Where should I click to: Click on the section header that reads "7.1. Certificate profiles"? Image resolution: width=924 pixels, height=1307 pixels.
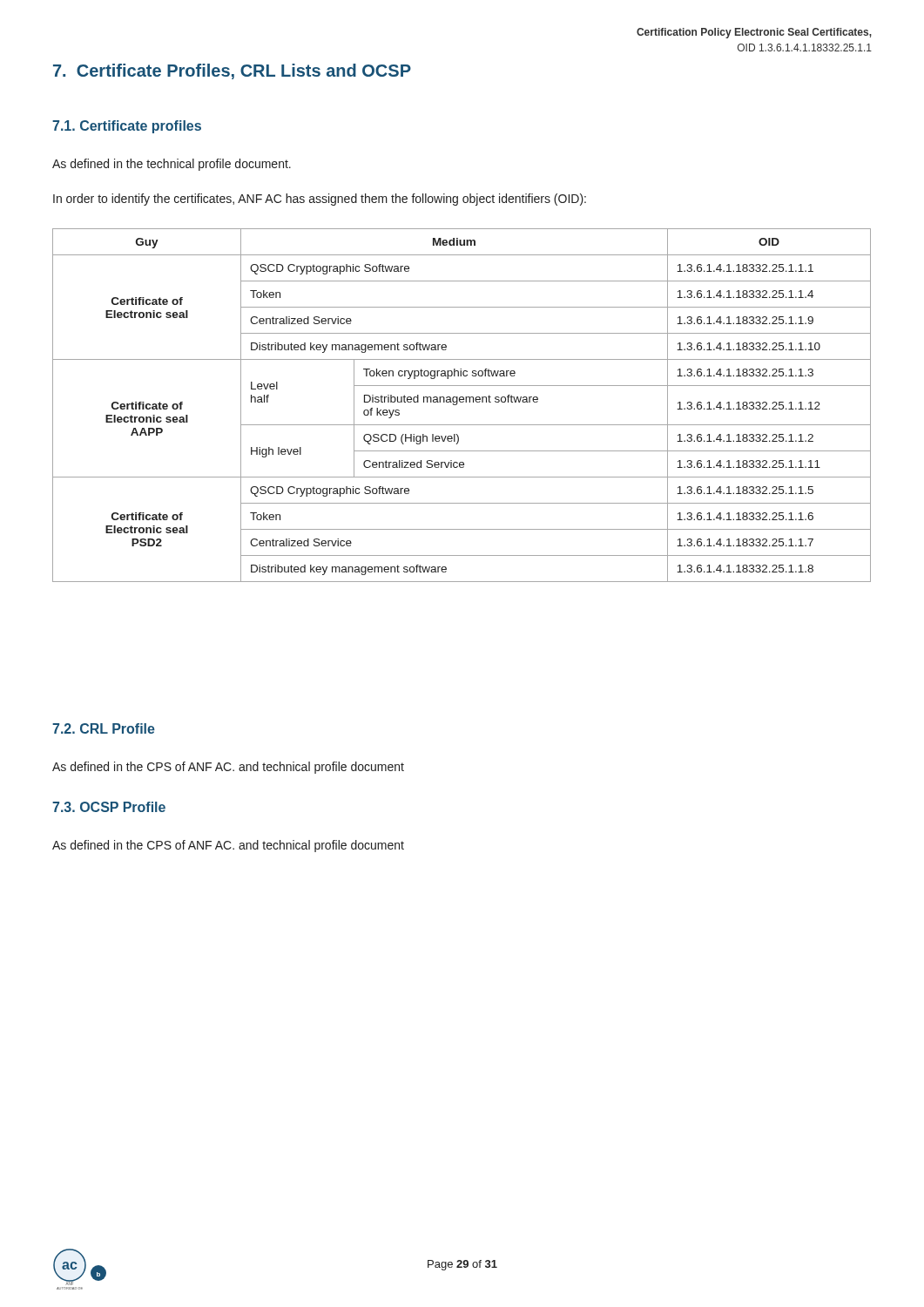(127, 126)
